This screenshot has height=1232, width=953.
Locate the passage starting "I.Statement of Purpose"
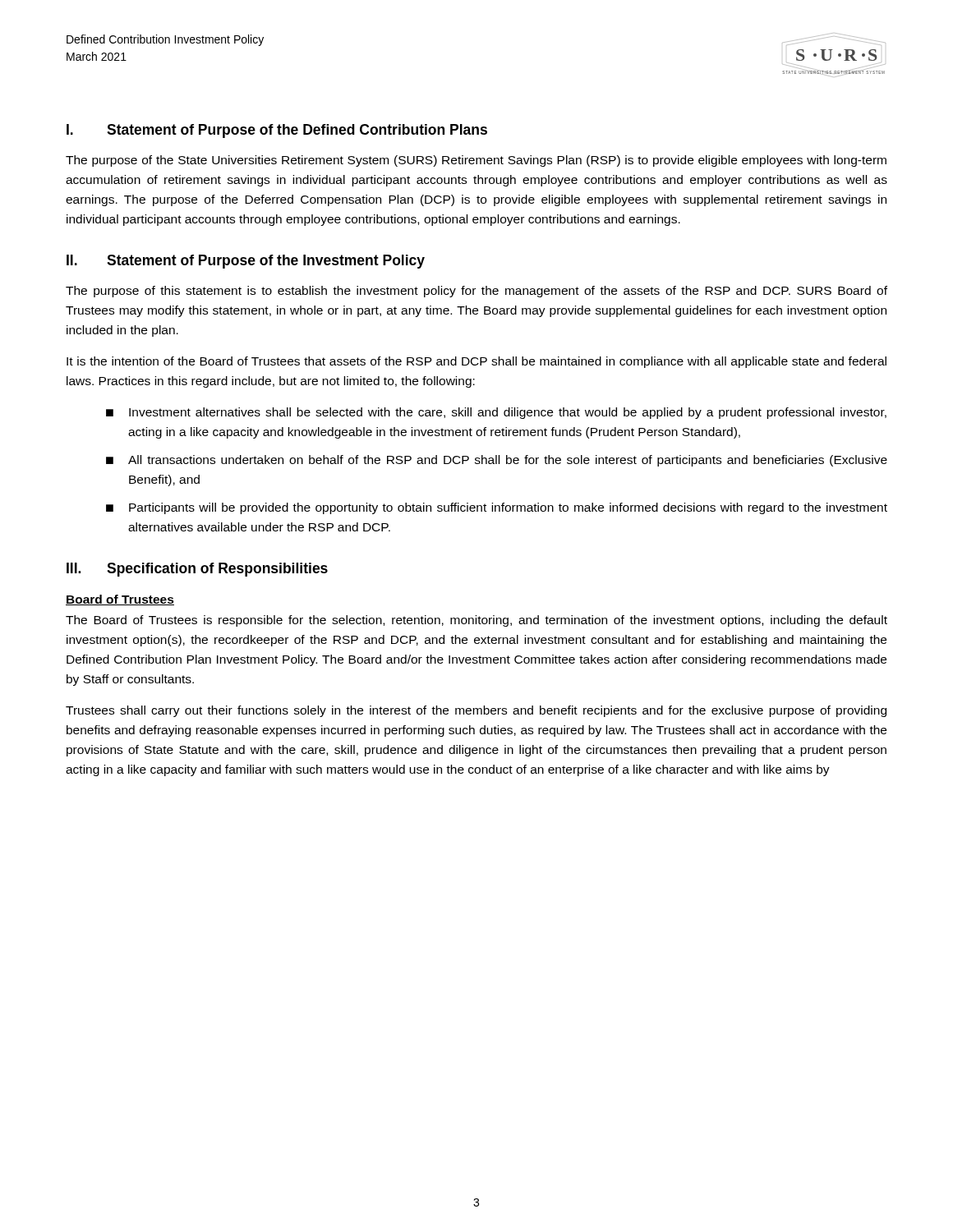coord(476,130)
